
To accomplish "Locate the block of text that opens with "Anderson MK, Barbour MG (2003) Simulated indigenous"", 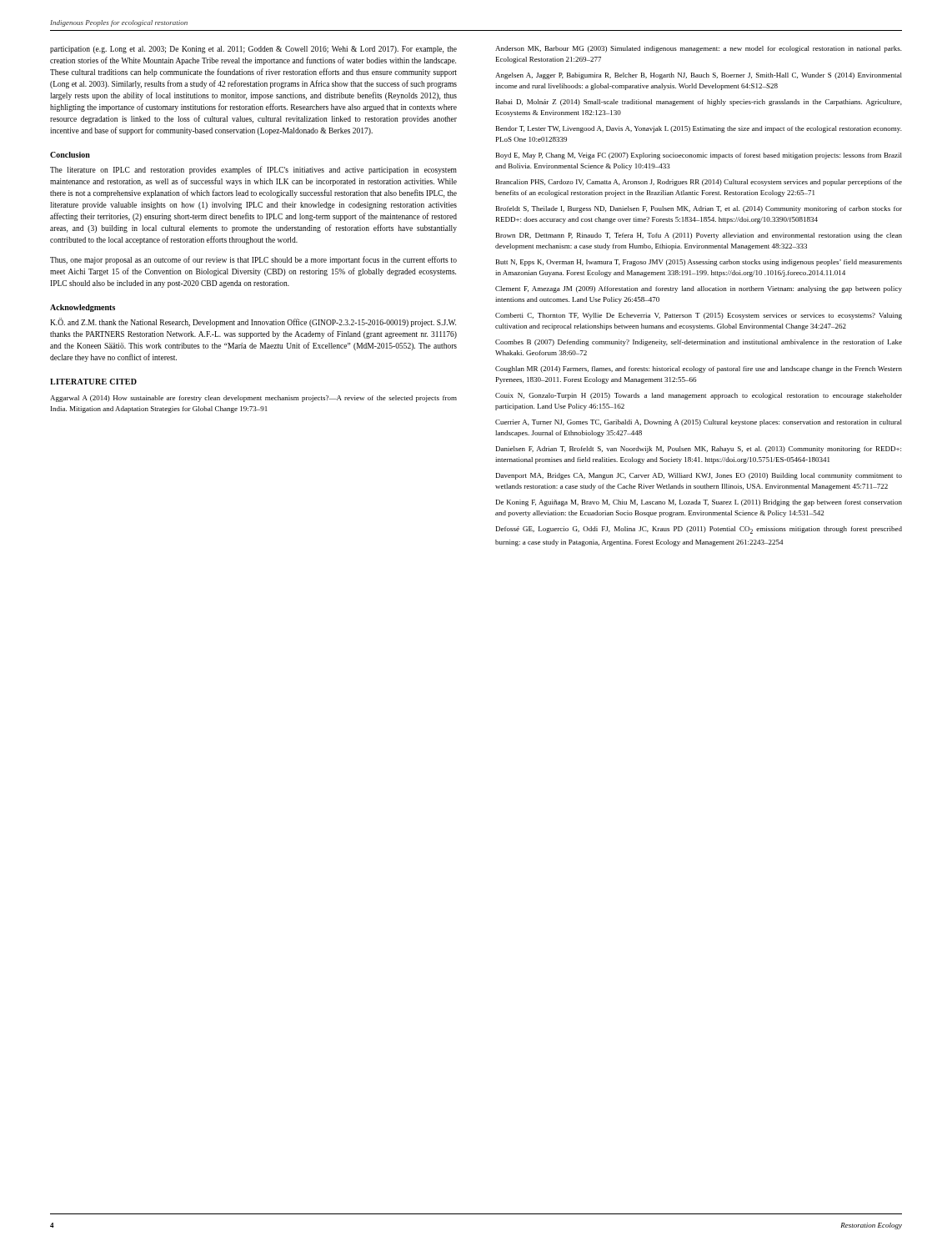I will (x=699, y=54).
